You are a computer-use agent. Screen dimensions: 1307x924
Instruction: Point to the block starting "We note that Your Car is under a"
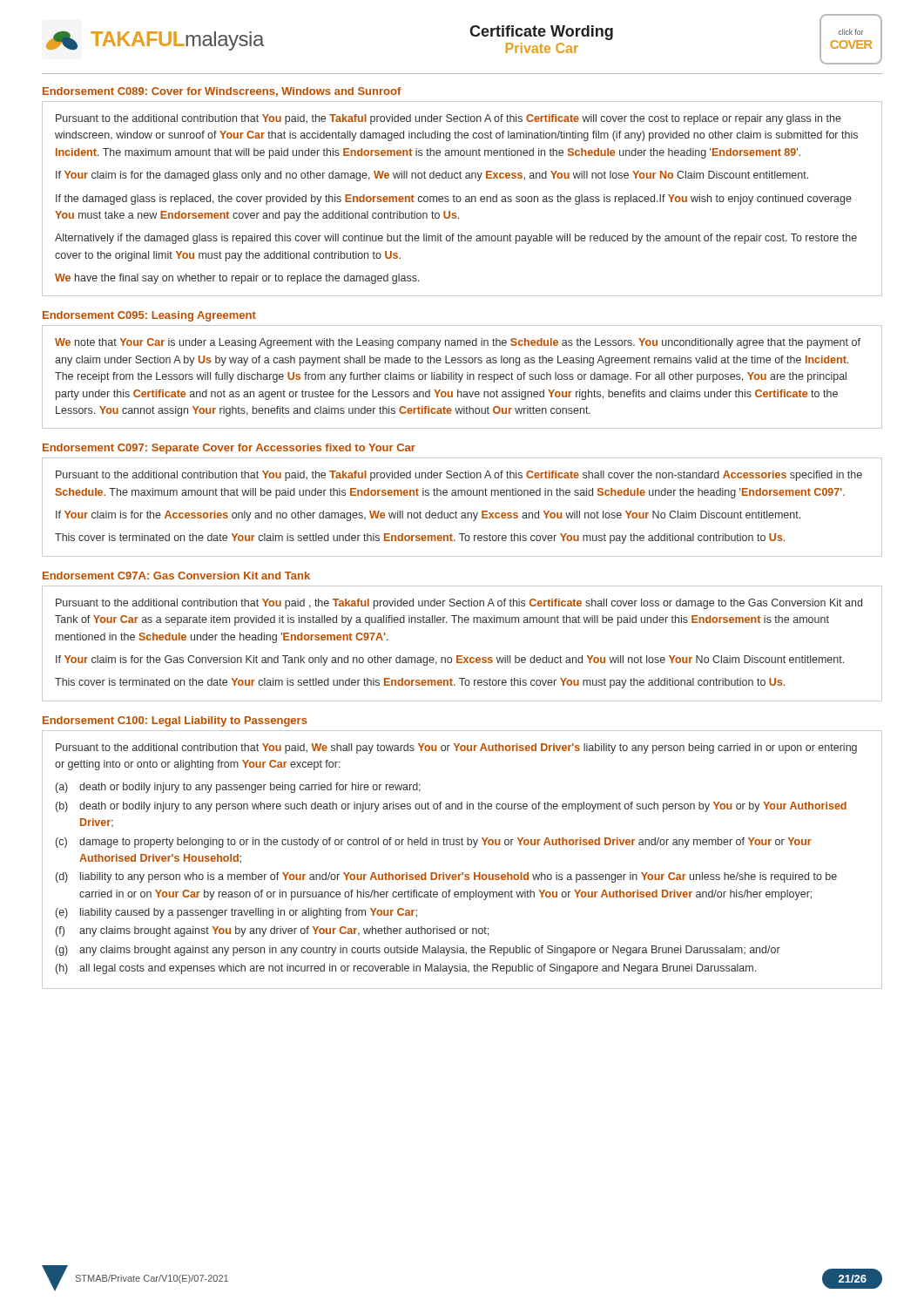point(462,377)
